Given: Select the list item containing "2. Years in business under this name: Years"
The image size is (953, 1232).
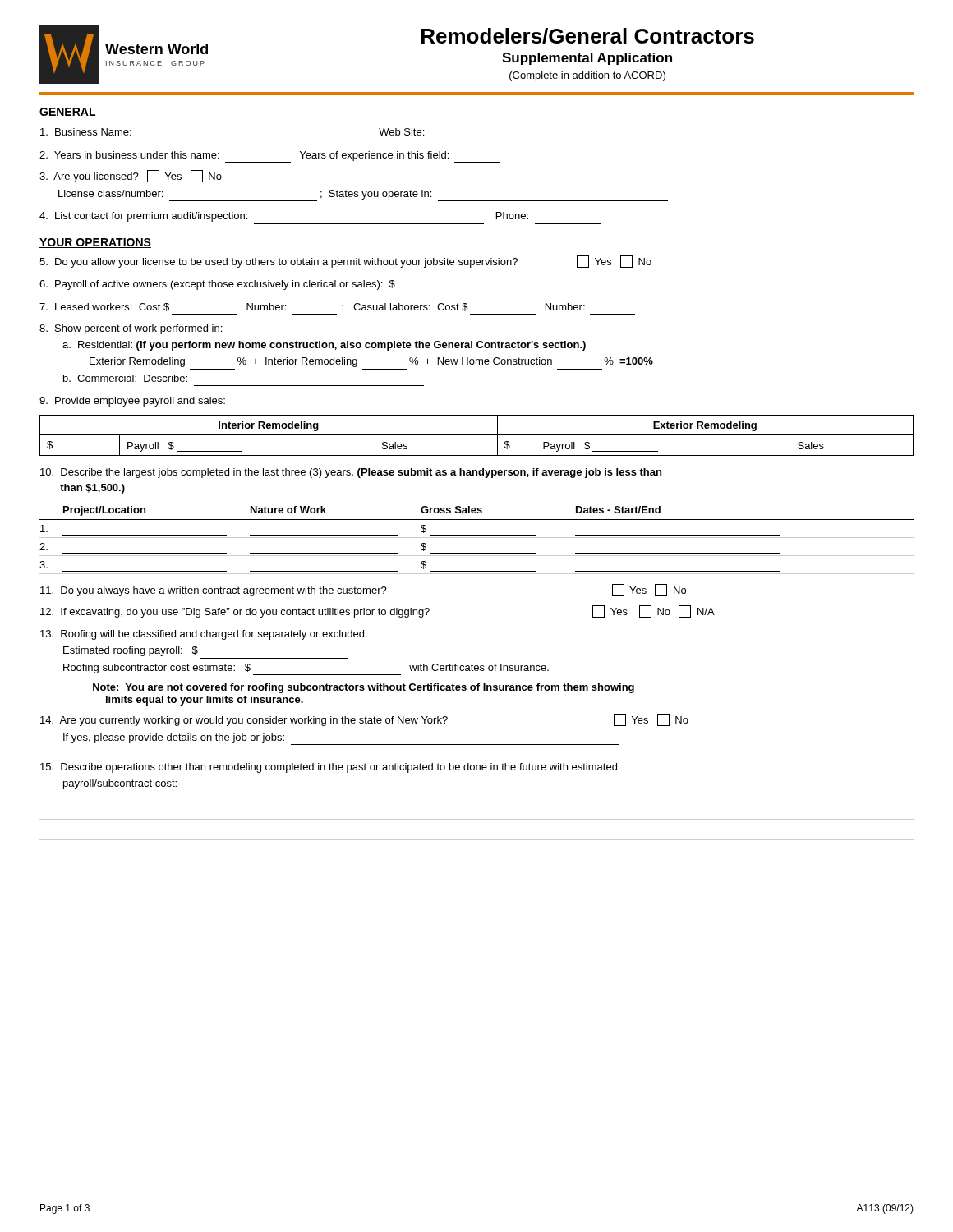Looking at the screenshot, I should [269, 154].
